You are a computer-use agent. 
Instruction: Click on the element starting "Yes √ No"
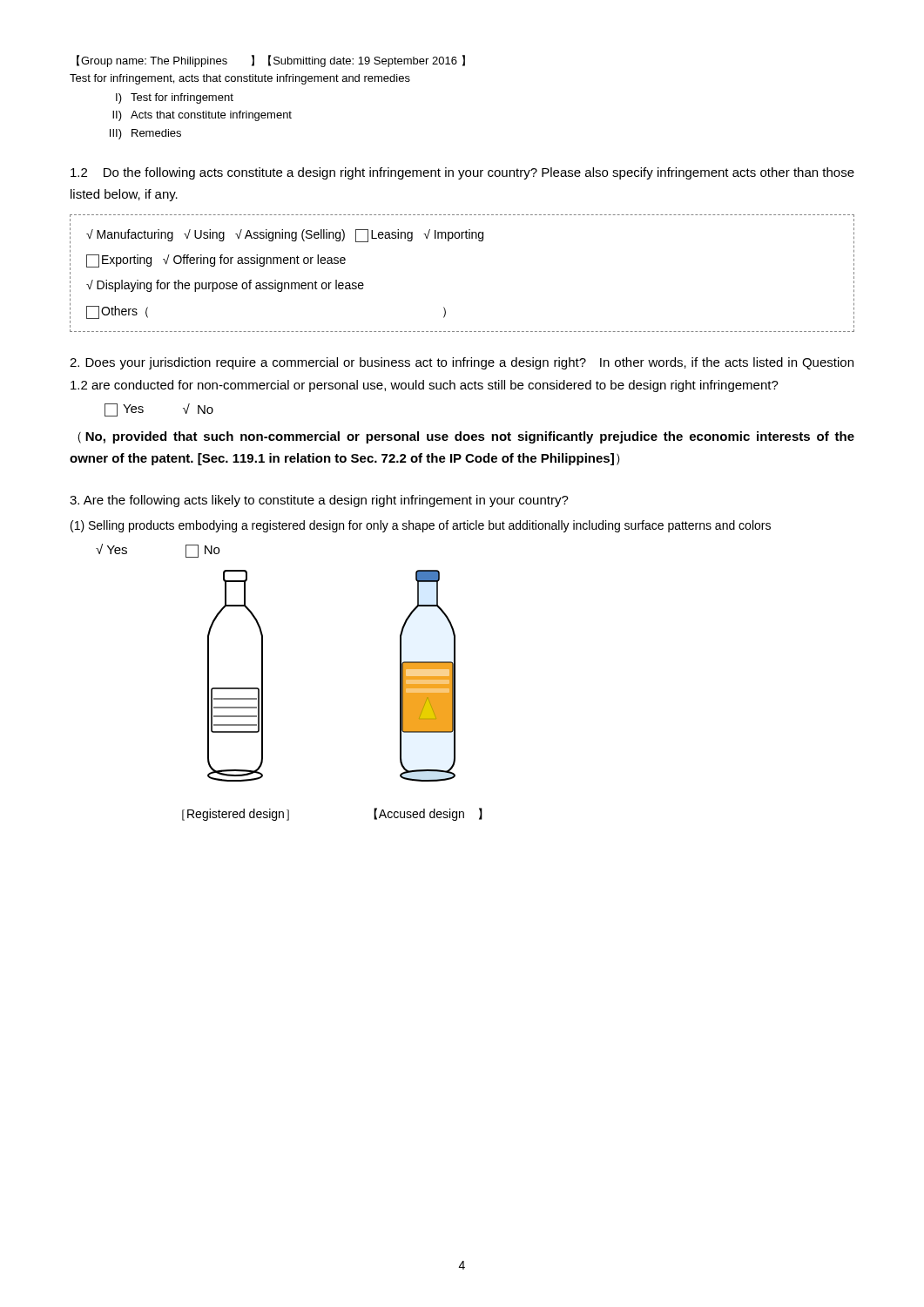tap(131, 410)
